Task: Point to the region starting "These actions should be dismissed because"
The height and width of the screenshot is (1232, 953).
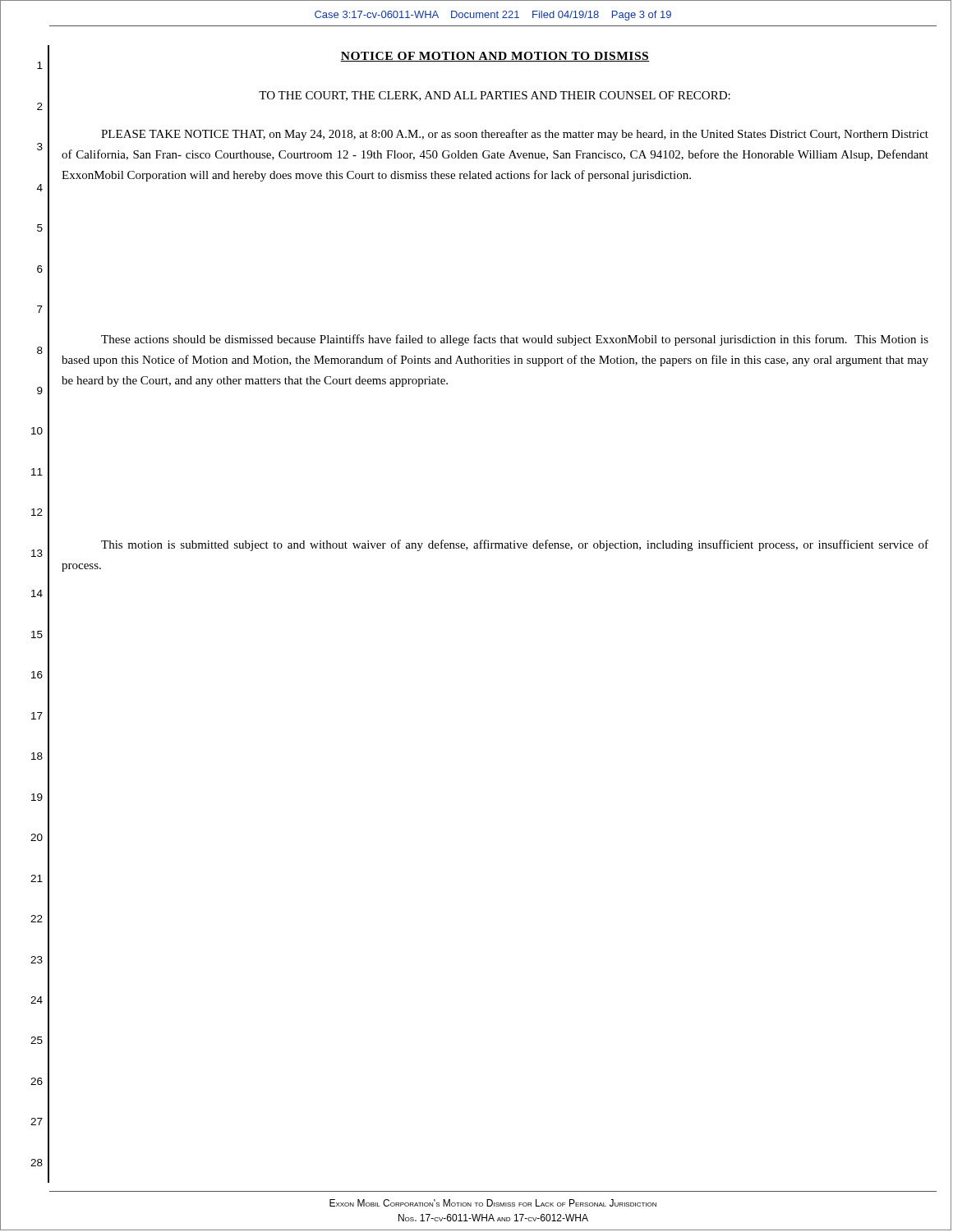Action: (x=495, y=360)
